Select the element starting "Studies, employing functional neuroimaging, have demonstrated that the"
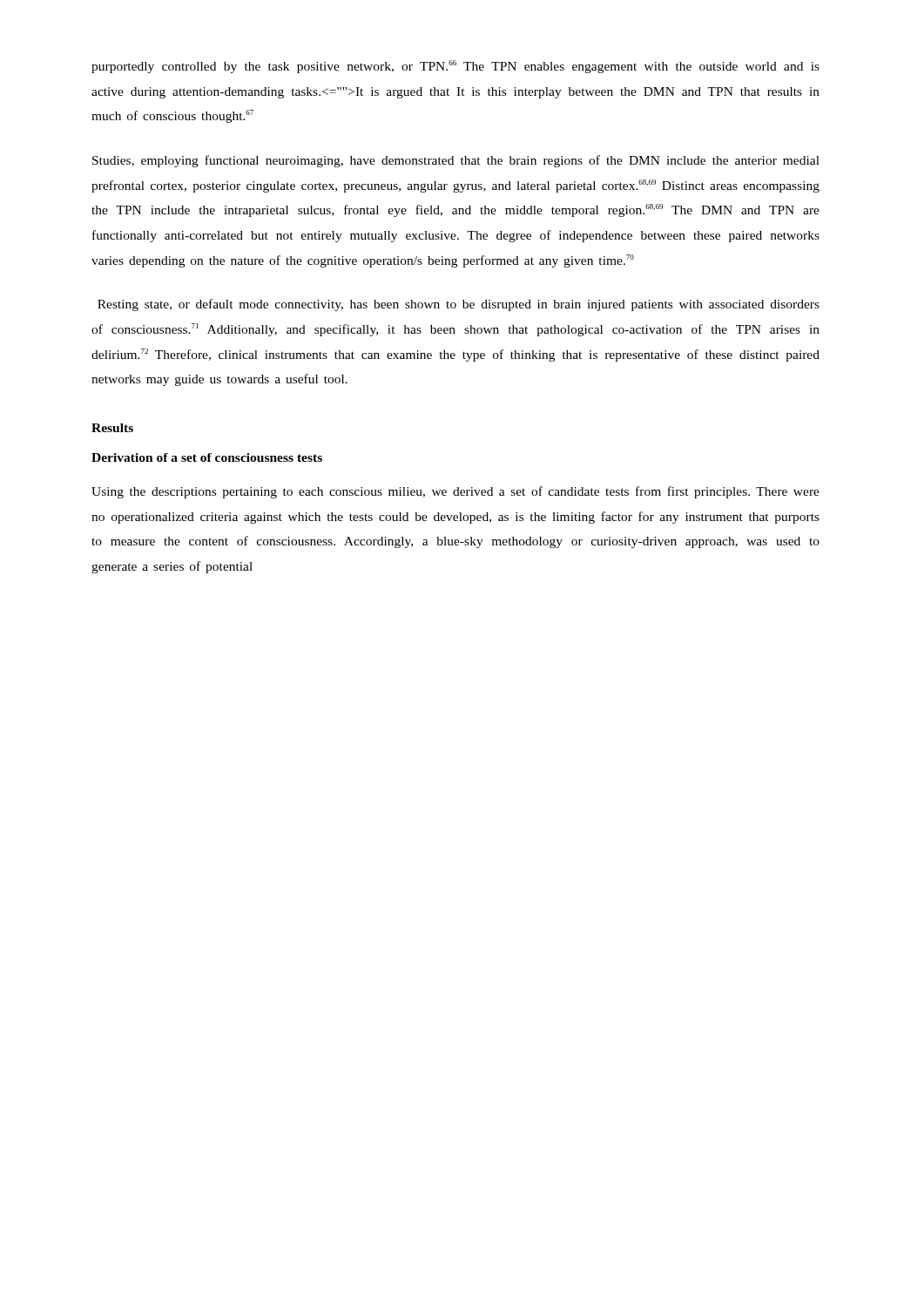Viewport: 924px width, 1307px height. coord(455,210)
